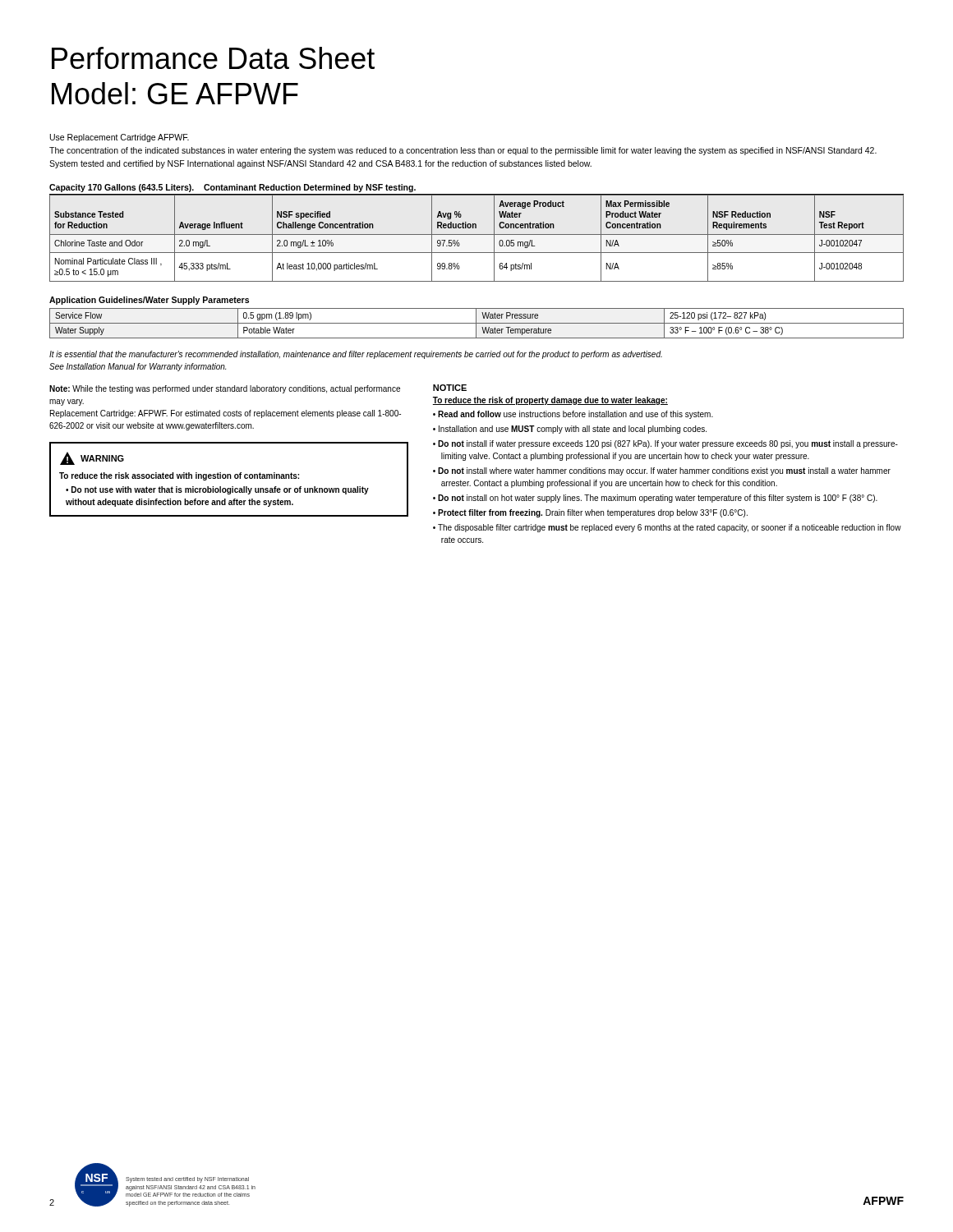This screenshot has height=1232, width=953.
Task: Select the element starting "Application Guidelines/Water Supply Parameters"
Action: (x=149, y=299)
